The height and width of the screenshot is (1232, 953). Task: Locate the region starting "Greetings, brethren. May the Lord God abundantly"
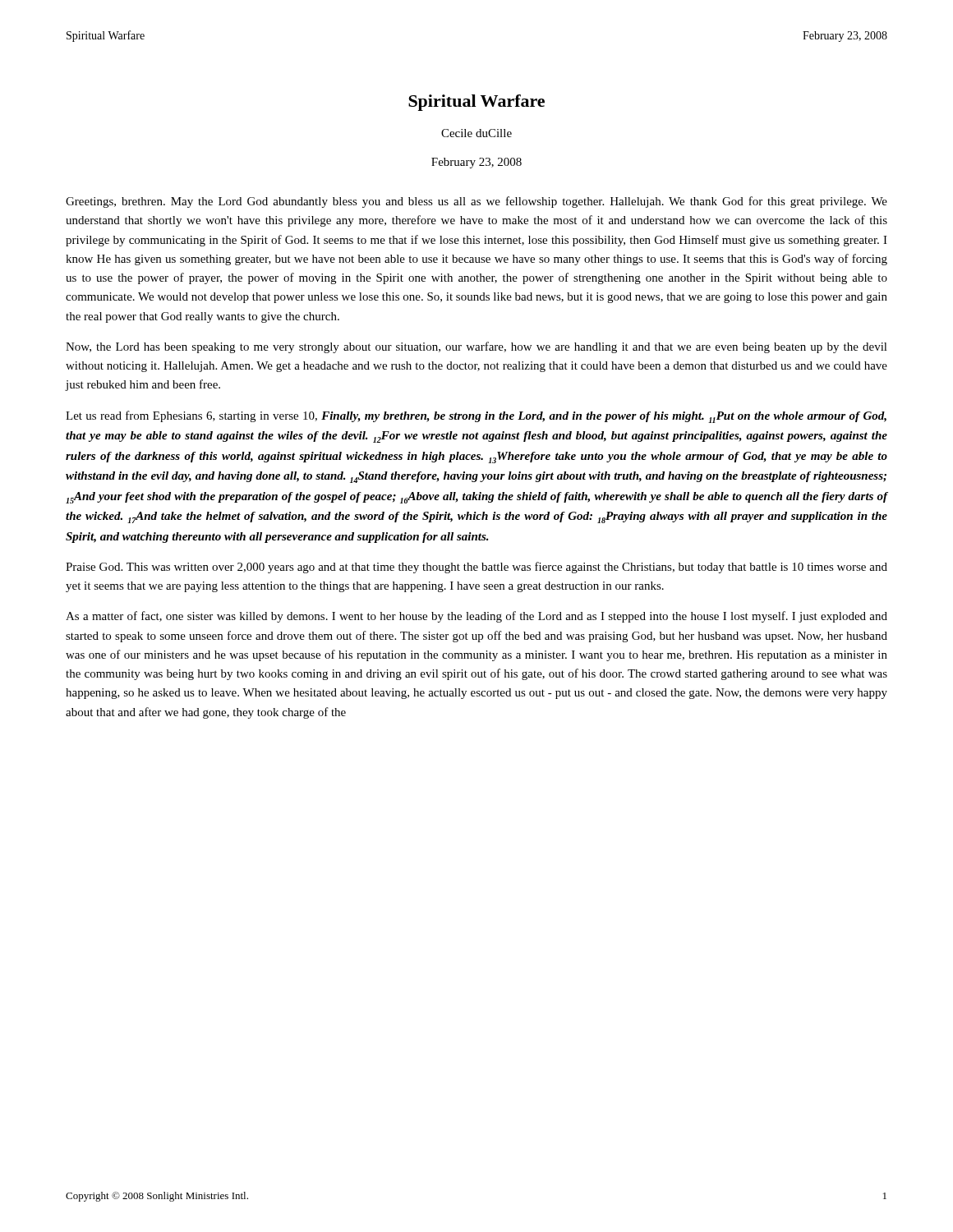(x=476, y=259)
